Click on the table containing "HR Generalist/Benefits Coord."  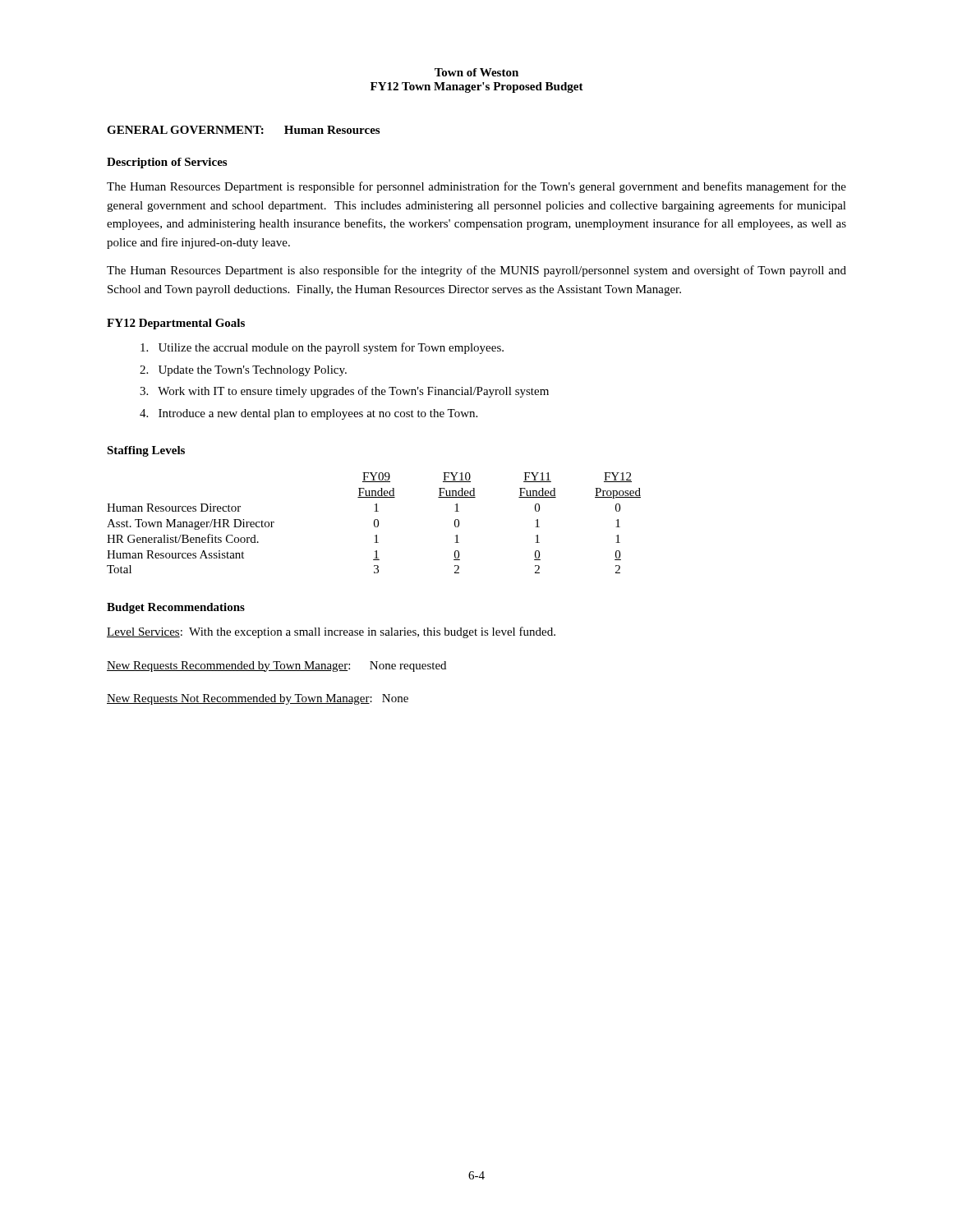476,523
